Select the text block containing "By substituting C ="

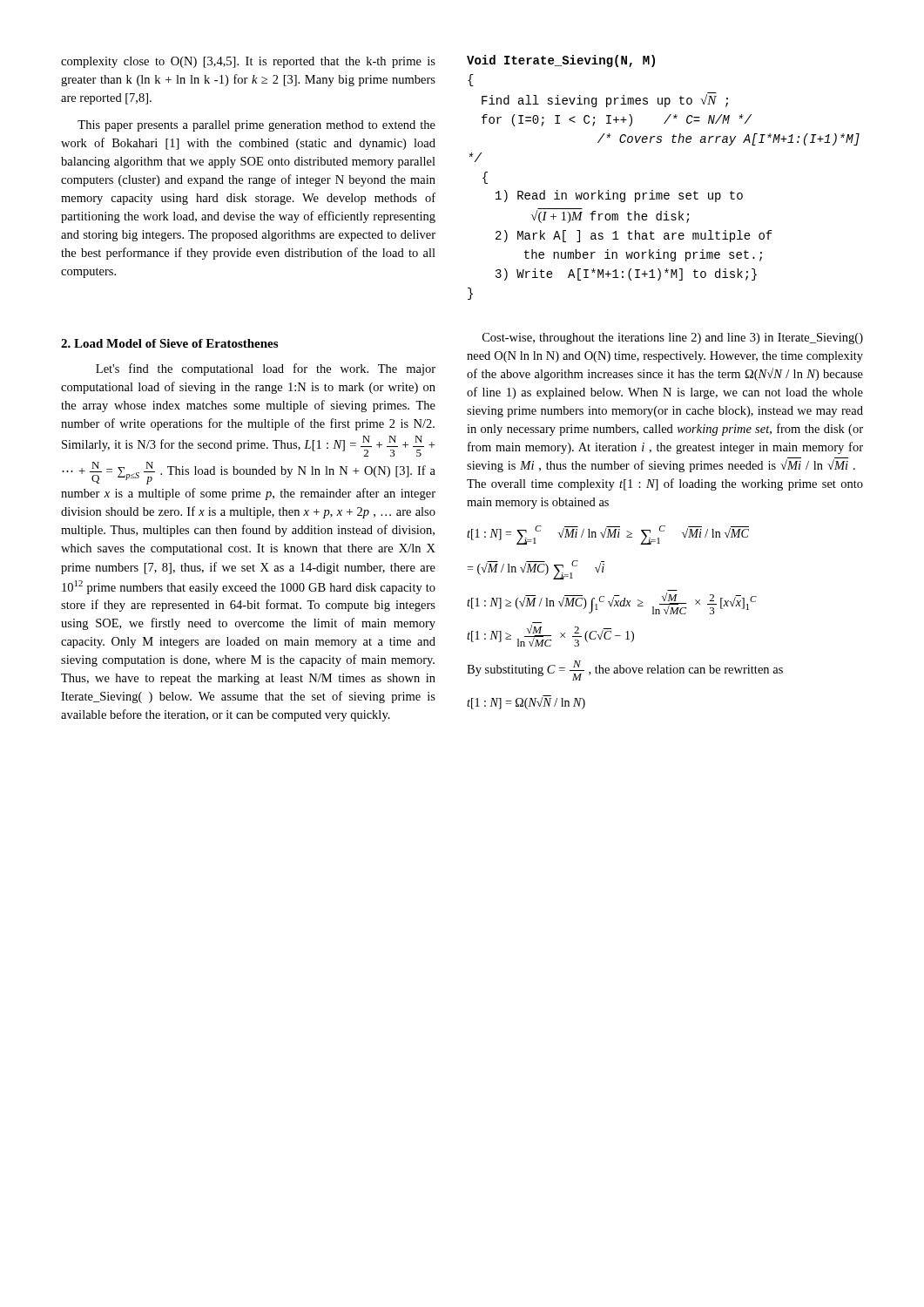(x=625, y=671)
